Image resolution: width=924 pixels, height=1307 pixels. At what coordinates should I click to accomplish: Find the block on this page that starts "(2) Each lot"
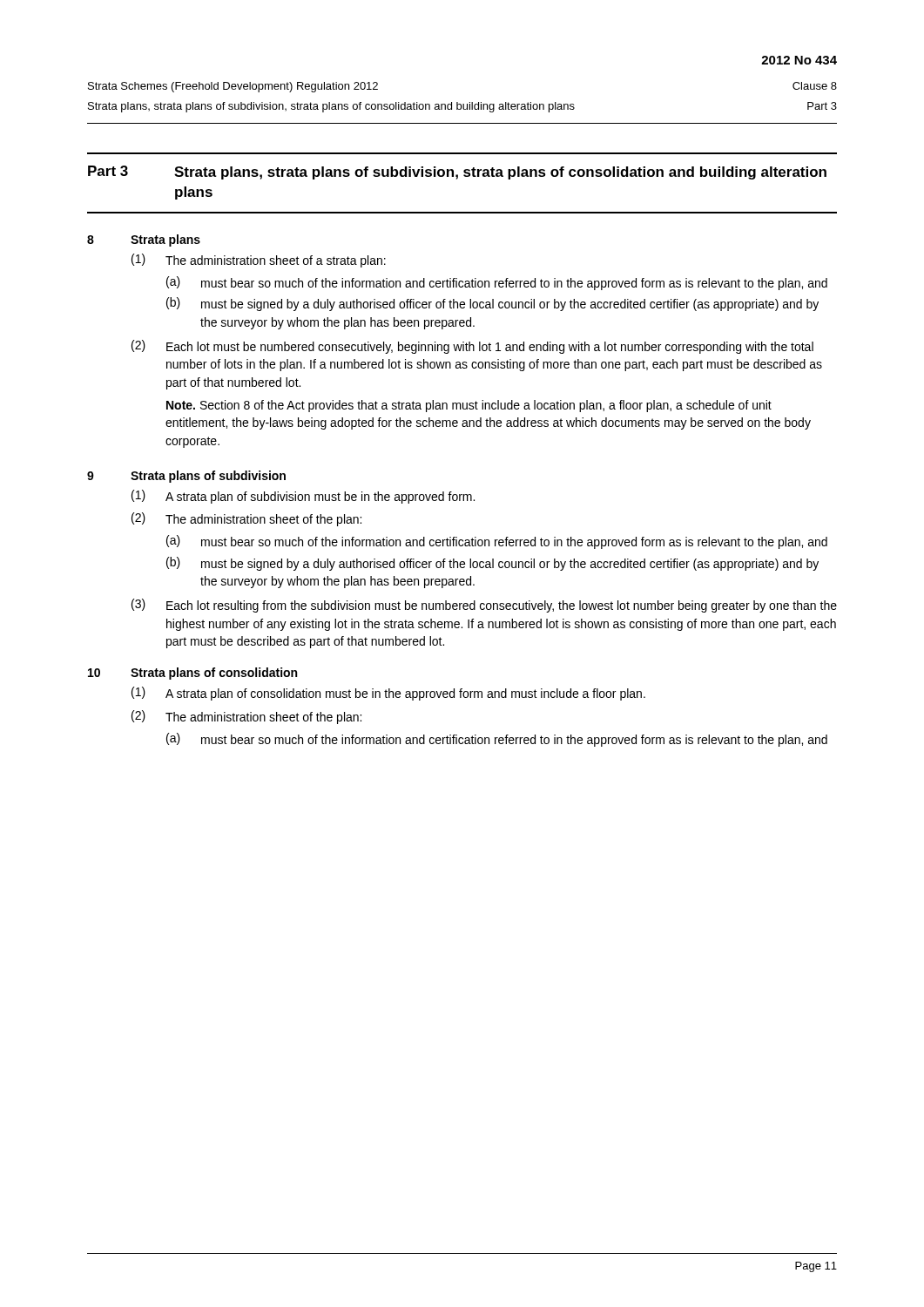[484, 396]
